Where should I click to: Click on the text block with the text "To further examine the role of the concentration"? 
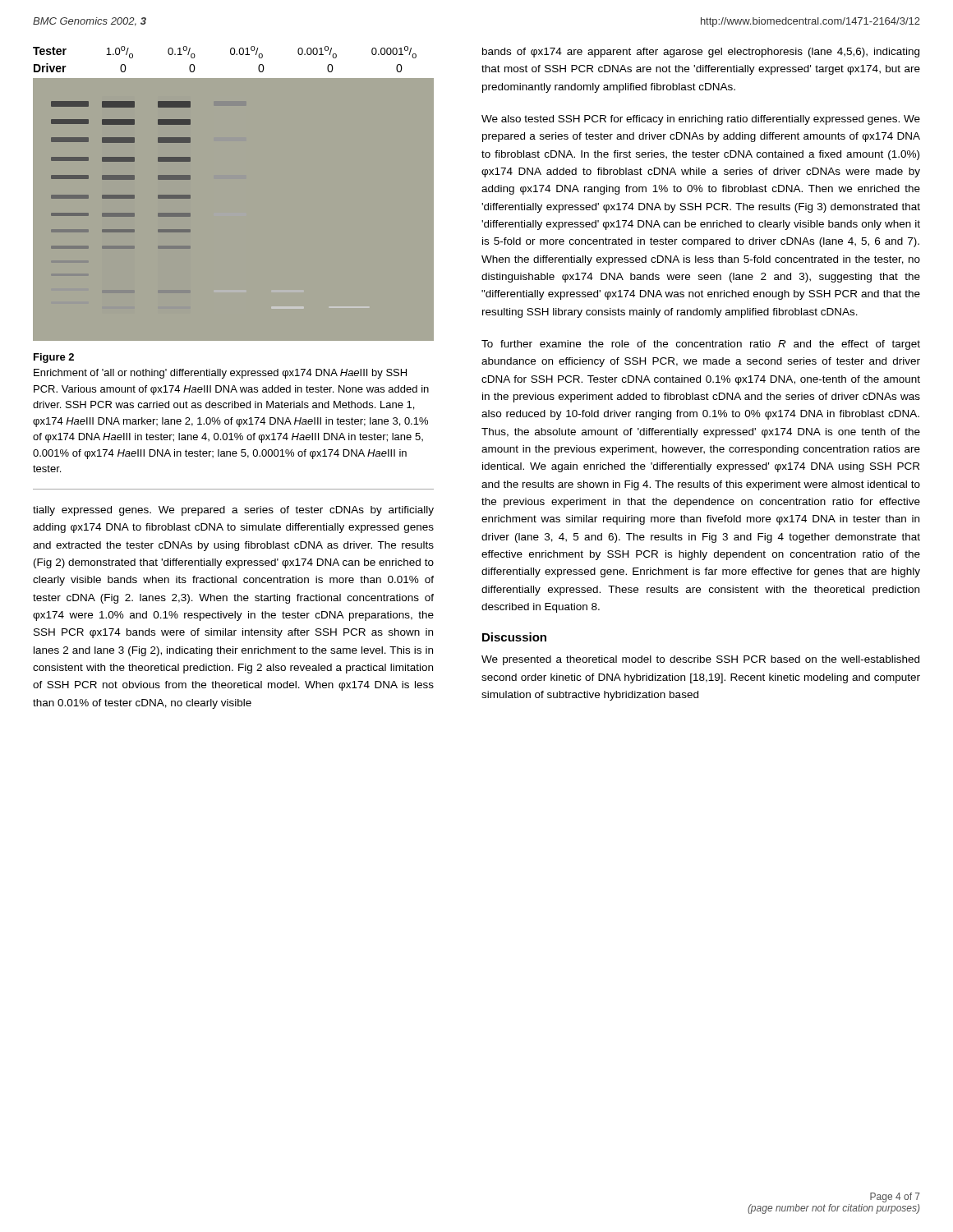[x=701, y=475]
